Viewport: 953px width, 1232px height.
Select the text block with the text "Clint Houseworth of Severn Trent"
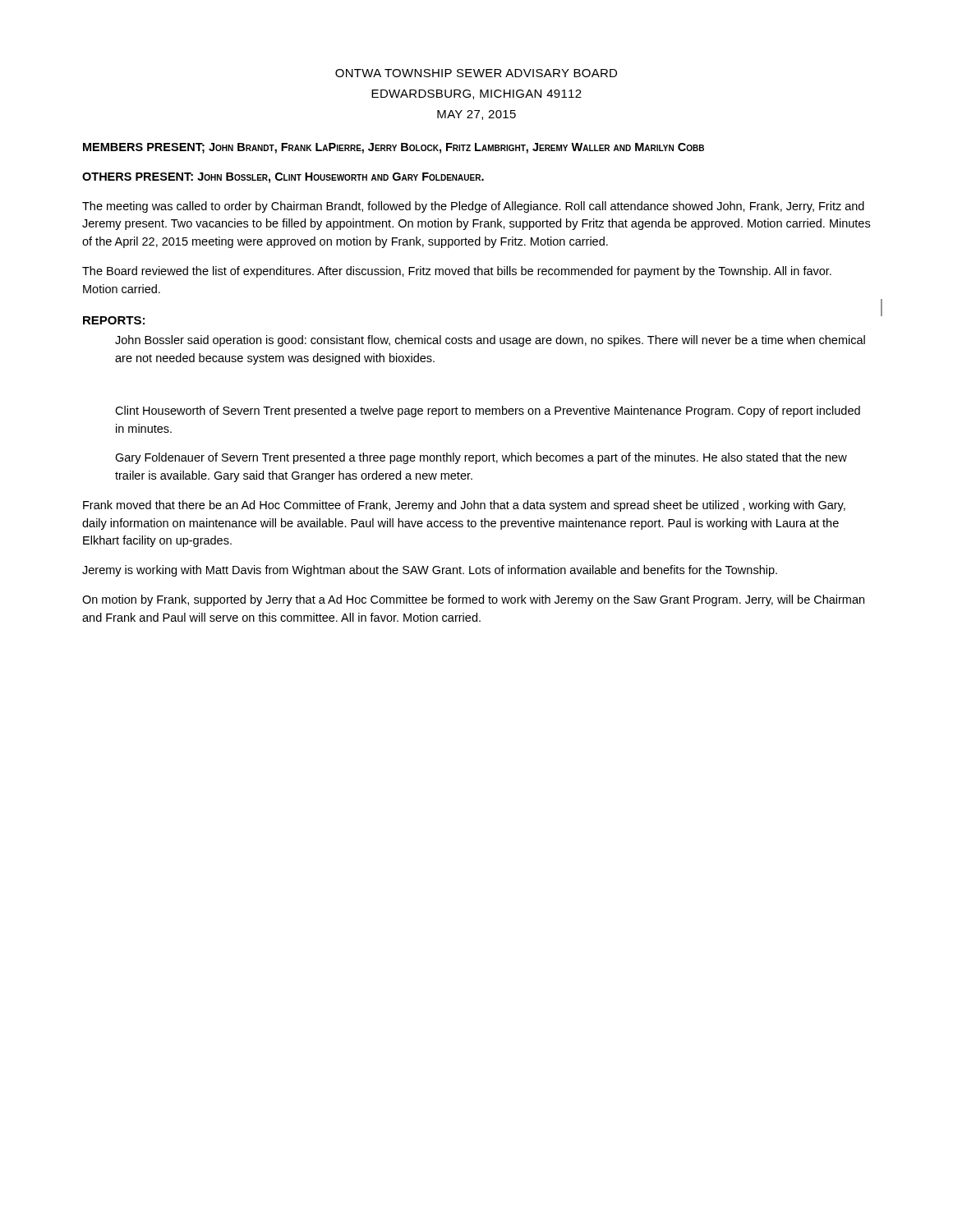tap(488, 419)
